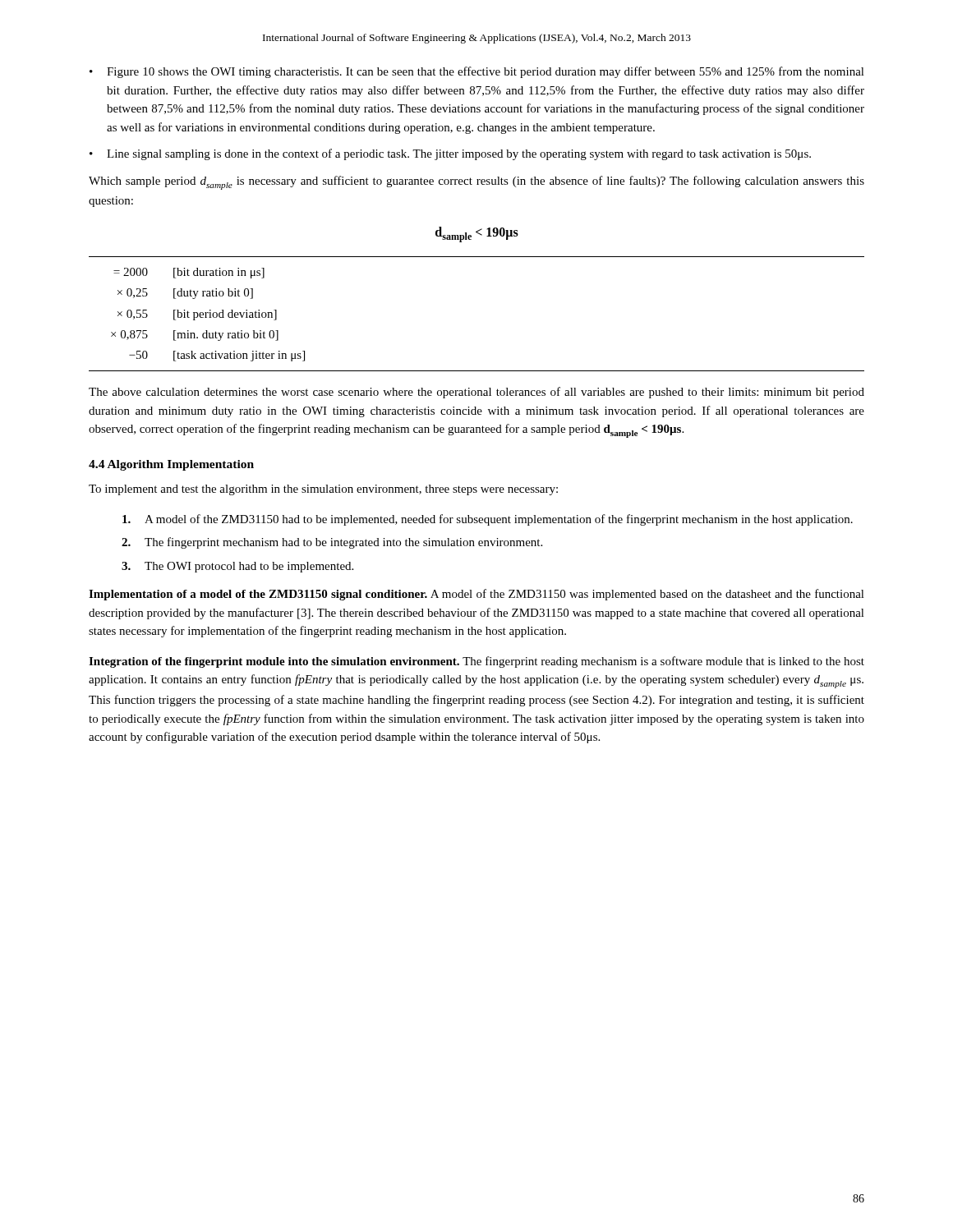Image resolution: width=953 pixels, height=1232 pixels.
Task: Find the block on this page that starts "The above calculation determines the worst"
Action: [476, 412]
